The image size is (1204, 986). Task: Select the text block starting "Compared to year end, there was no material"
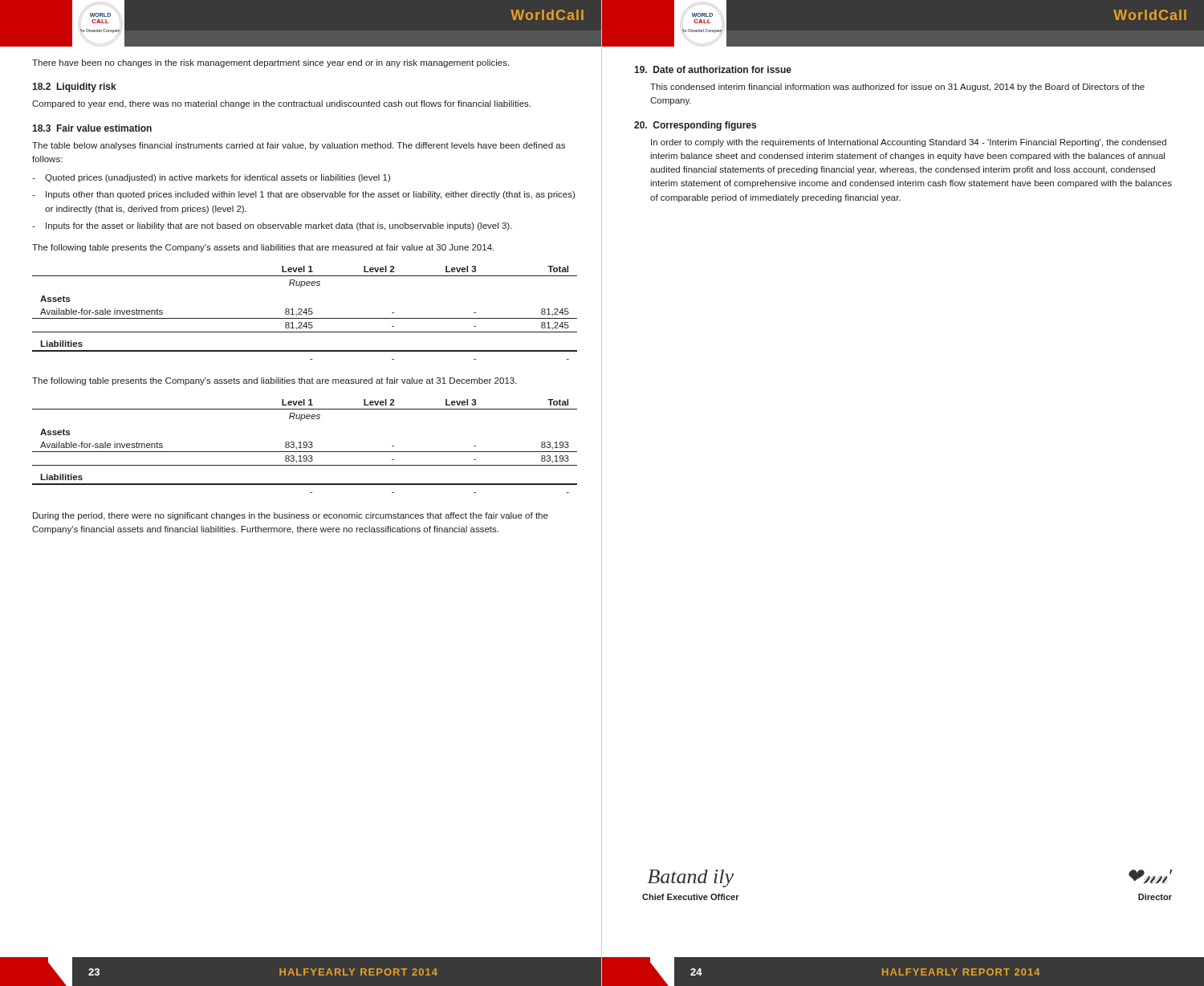[x=282, y=104]
